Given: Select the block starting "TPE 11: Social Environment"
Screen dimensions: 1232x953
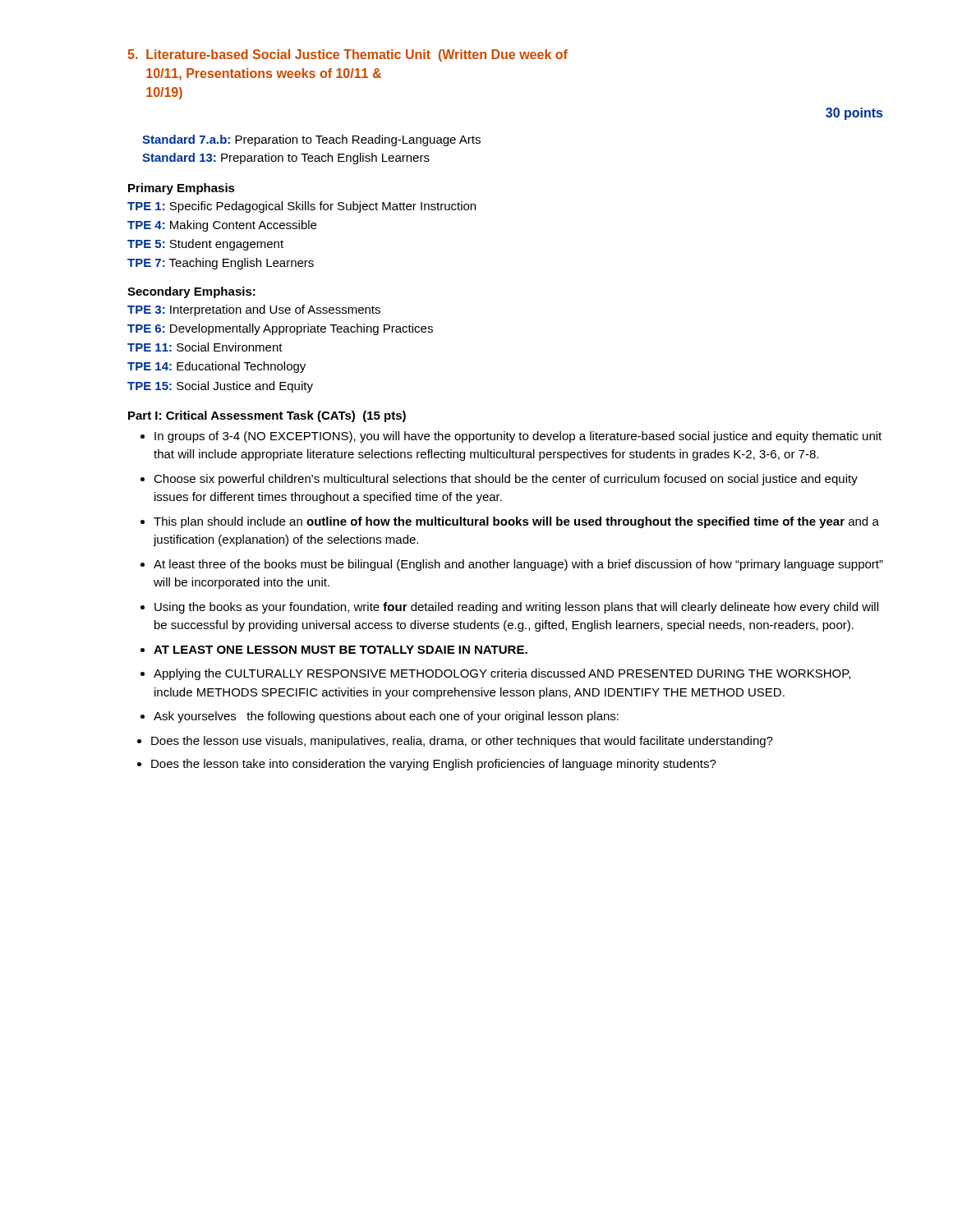Looking at the screenshot, I should click(205, 347).
